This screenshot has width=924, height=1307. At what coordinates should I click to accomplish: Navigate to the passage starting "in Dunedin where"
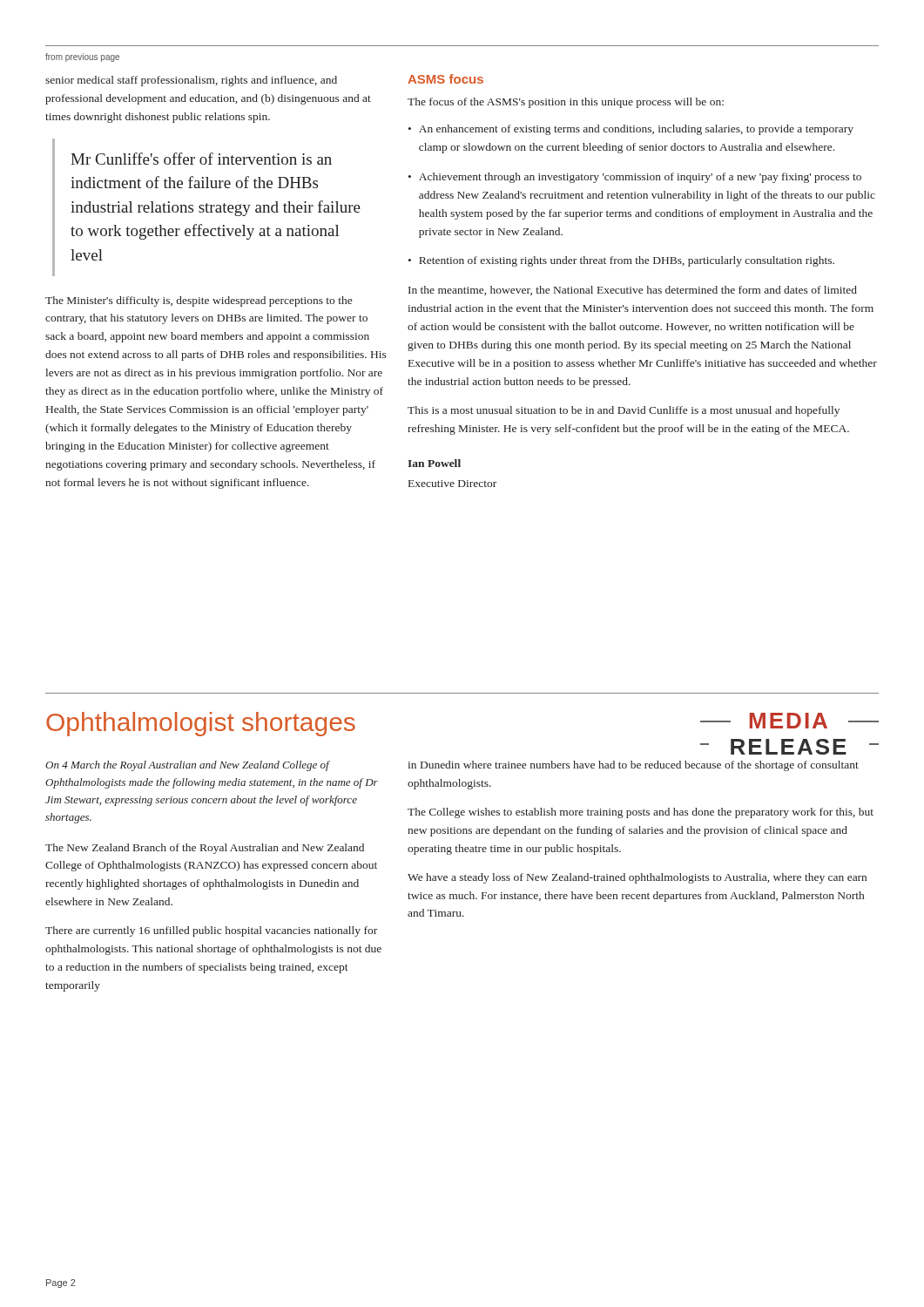[x=633, y=774]
